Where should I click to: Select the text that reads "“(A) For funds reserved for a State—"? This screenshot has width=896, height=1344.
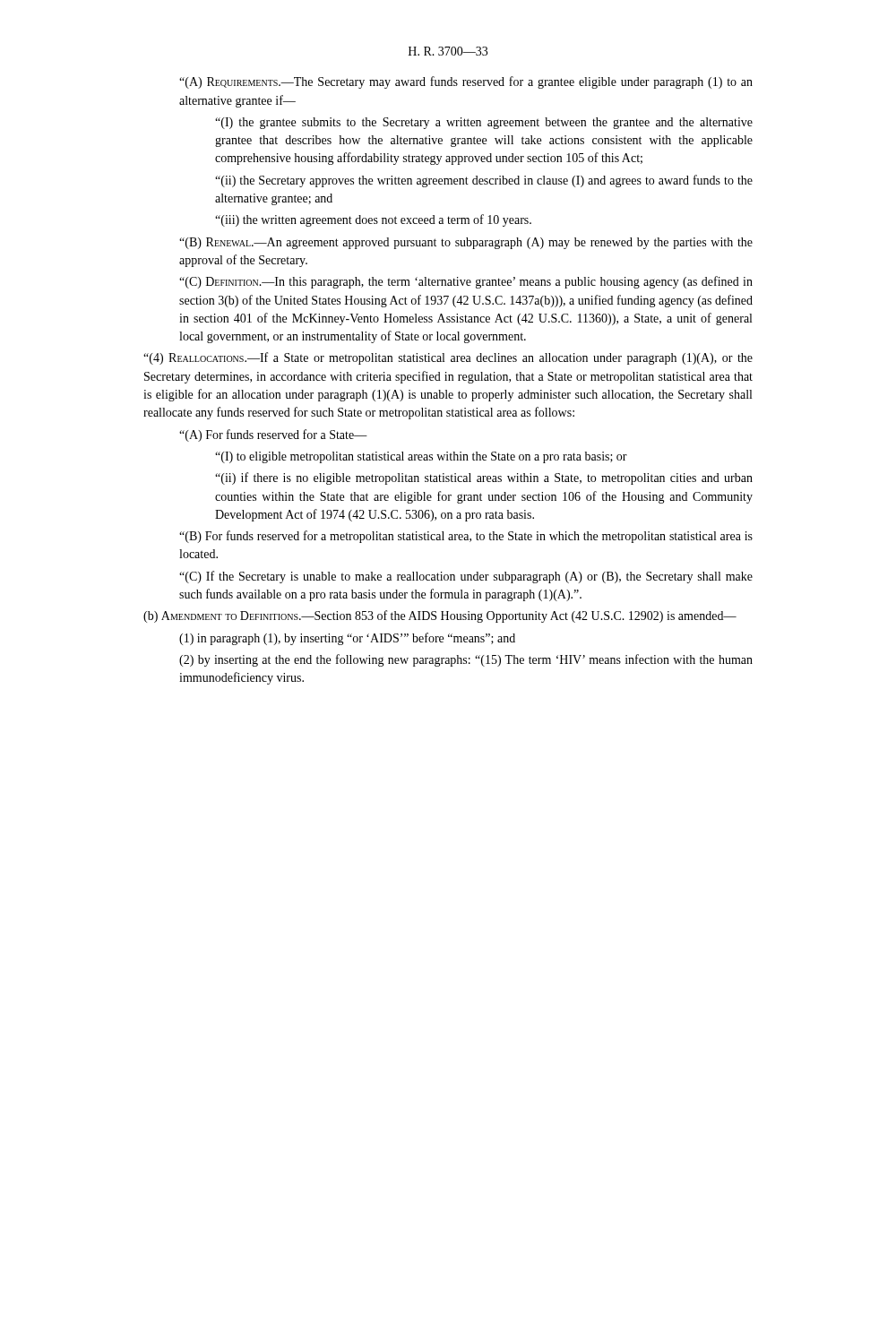273,435
